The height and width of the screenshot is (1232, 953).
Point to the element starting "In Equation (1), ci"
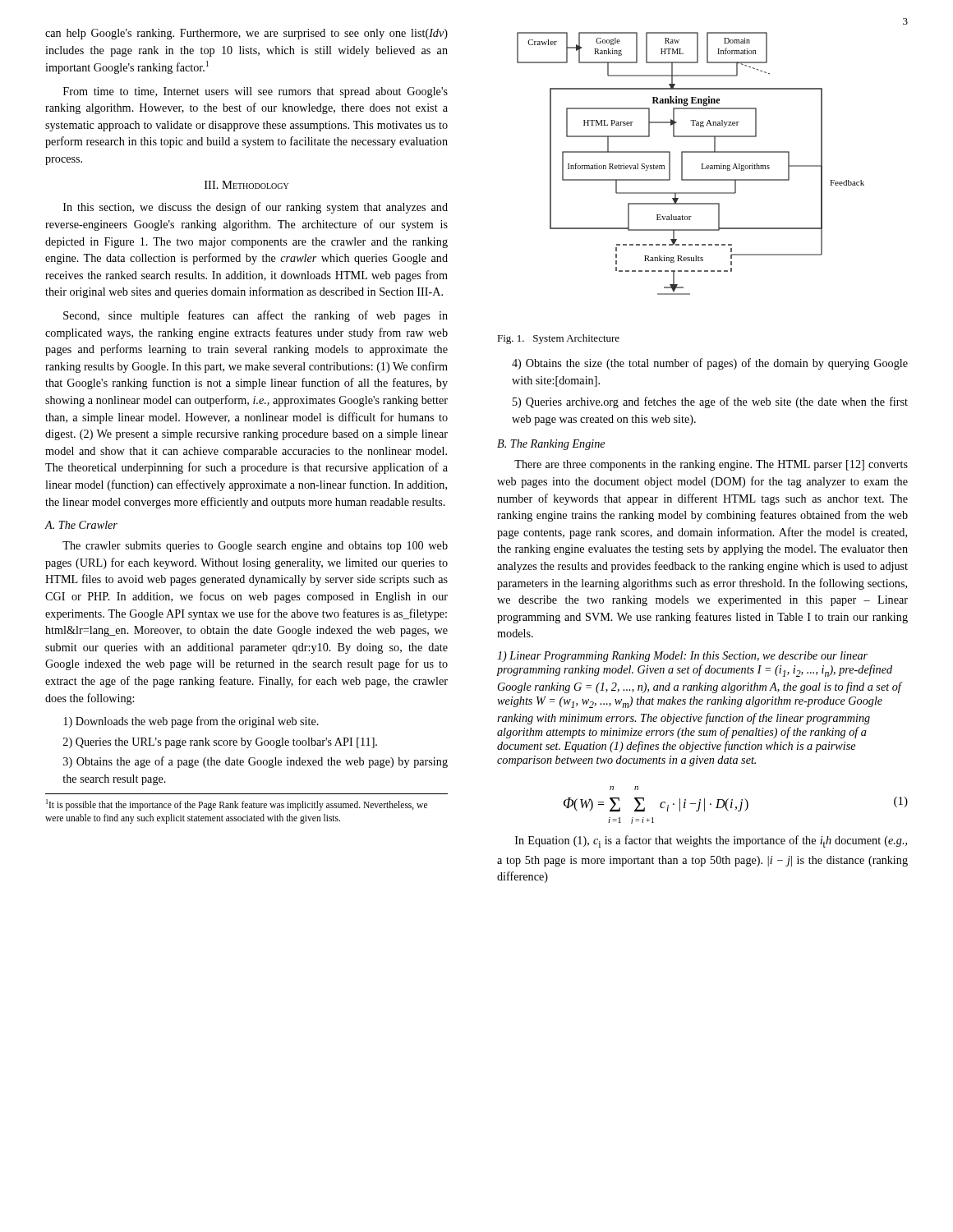[x=702, y=858]
